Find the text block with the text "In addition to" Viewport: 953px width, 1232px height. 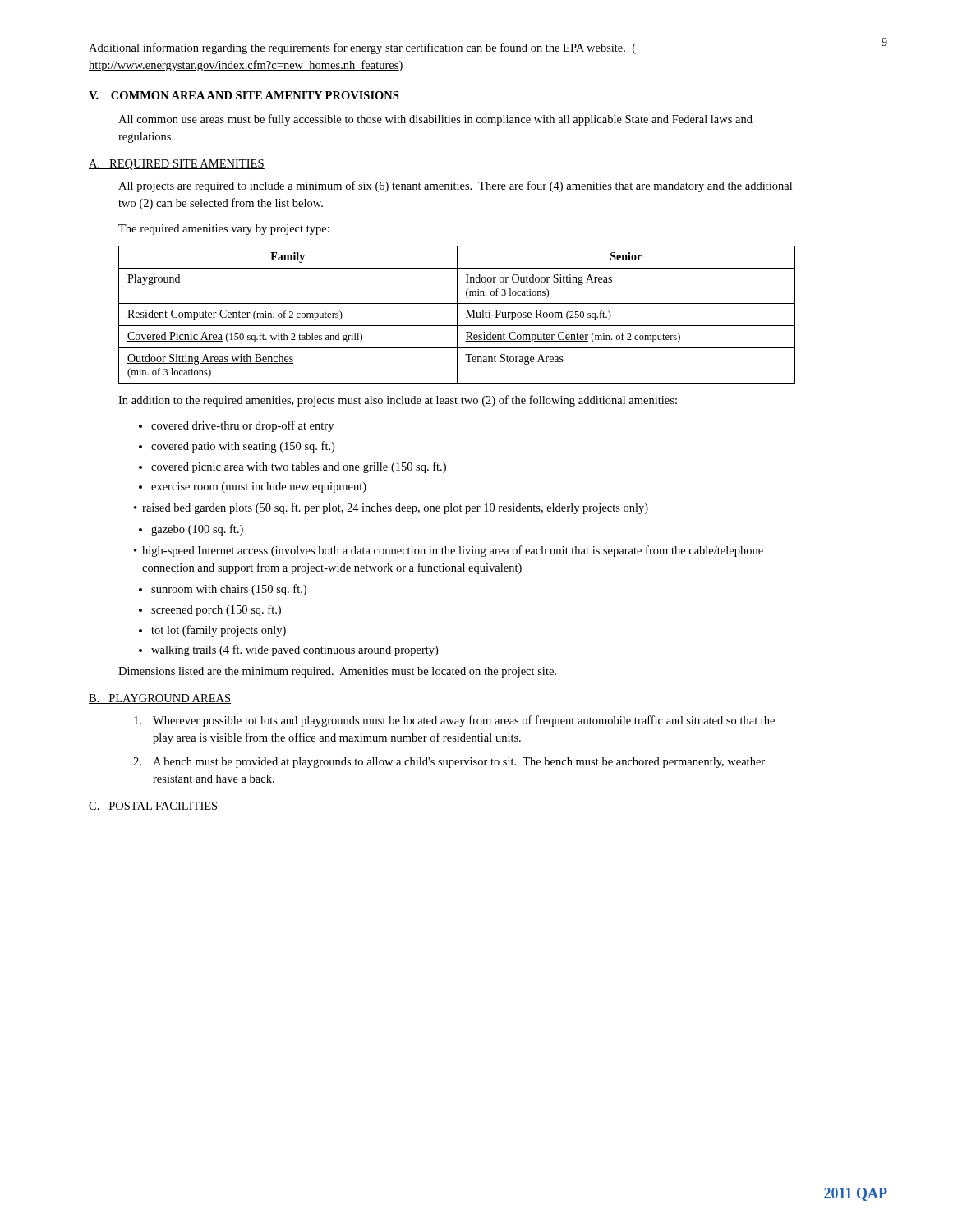[398, 400]
